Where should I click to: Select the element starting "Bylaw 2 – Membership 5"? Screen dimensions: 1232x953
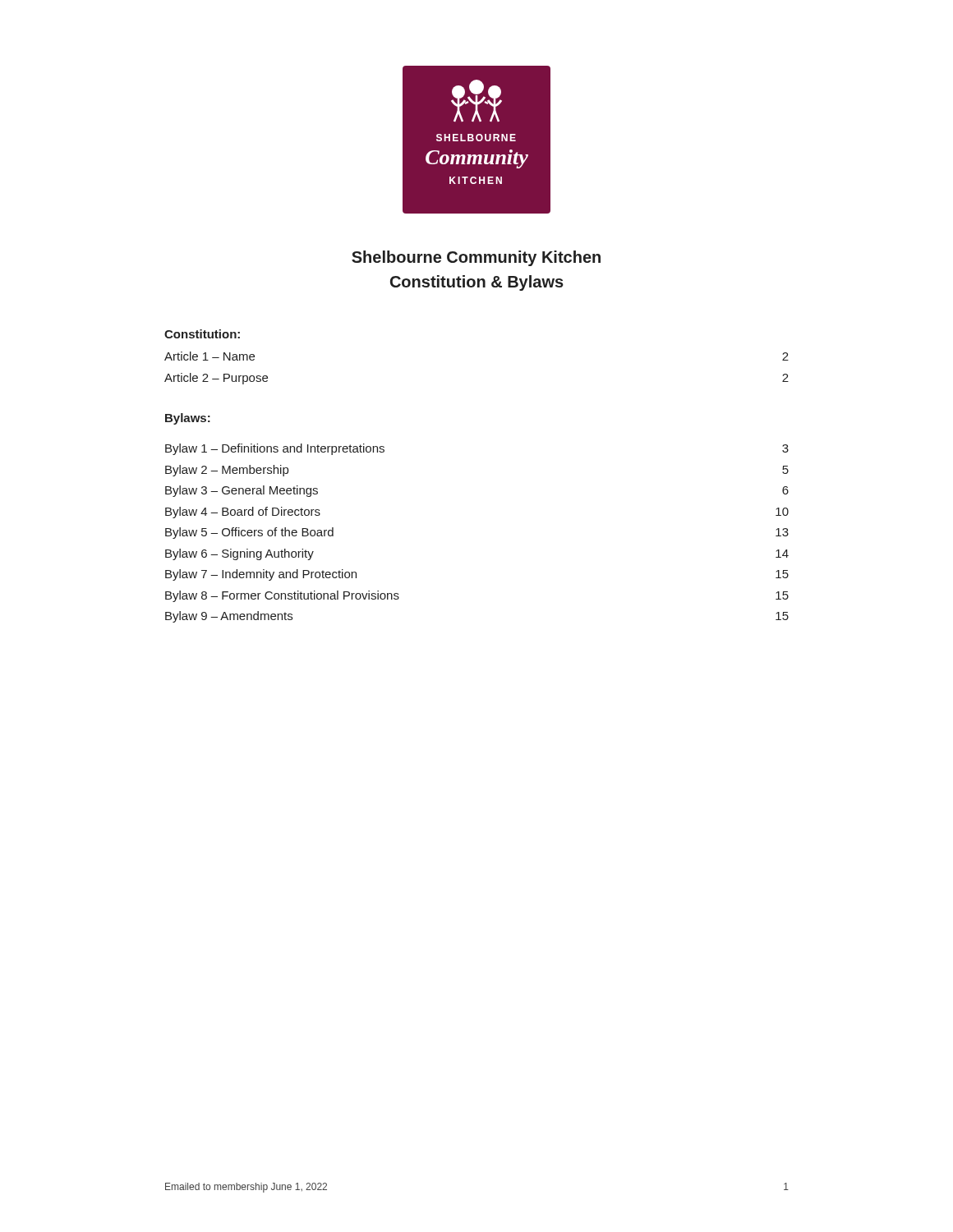click(x=226, y=470)
